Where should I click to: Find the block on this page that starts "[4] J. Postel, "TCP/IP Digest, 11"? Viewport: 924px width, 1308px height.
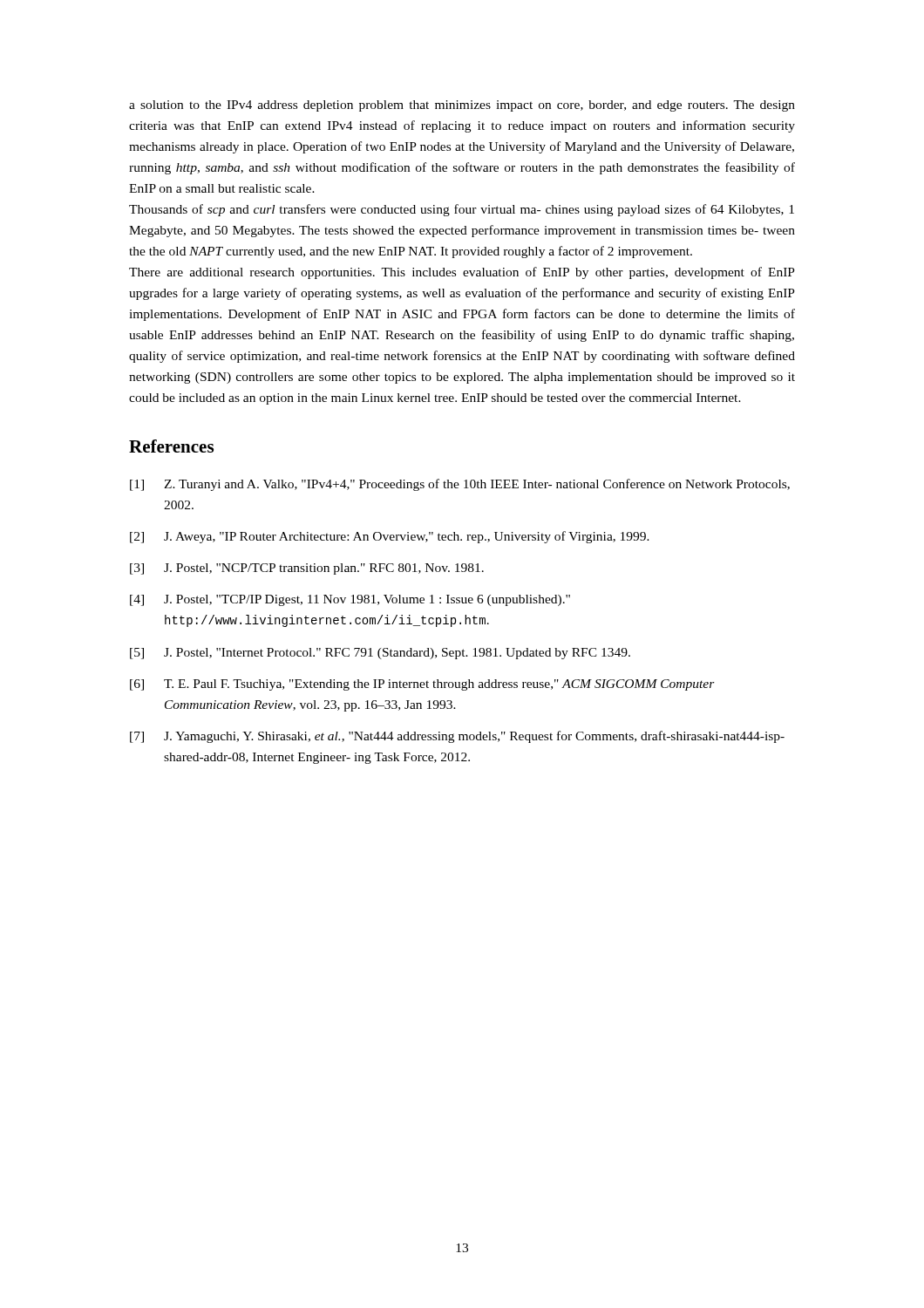[462, 610]
